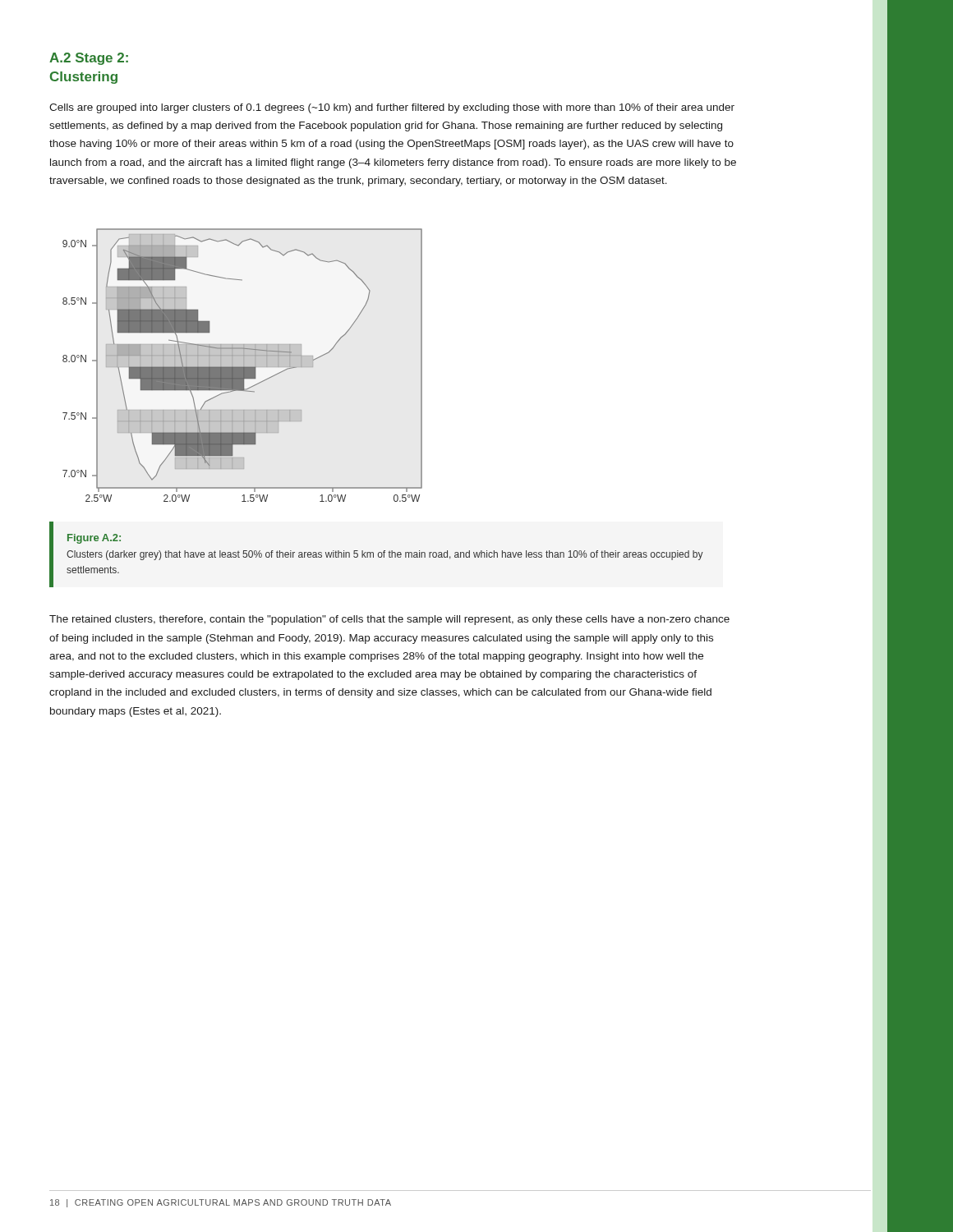The width and height of the screenshot is (953, 1232).
Task: Click a section header
Action: click(89, 67)
